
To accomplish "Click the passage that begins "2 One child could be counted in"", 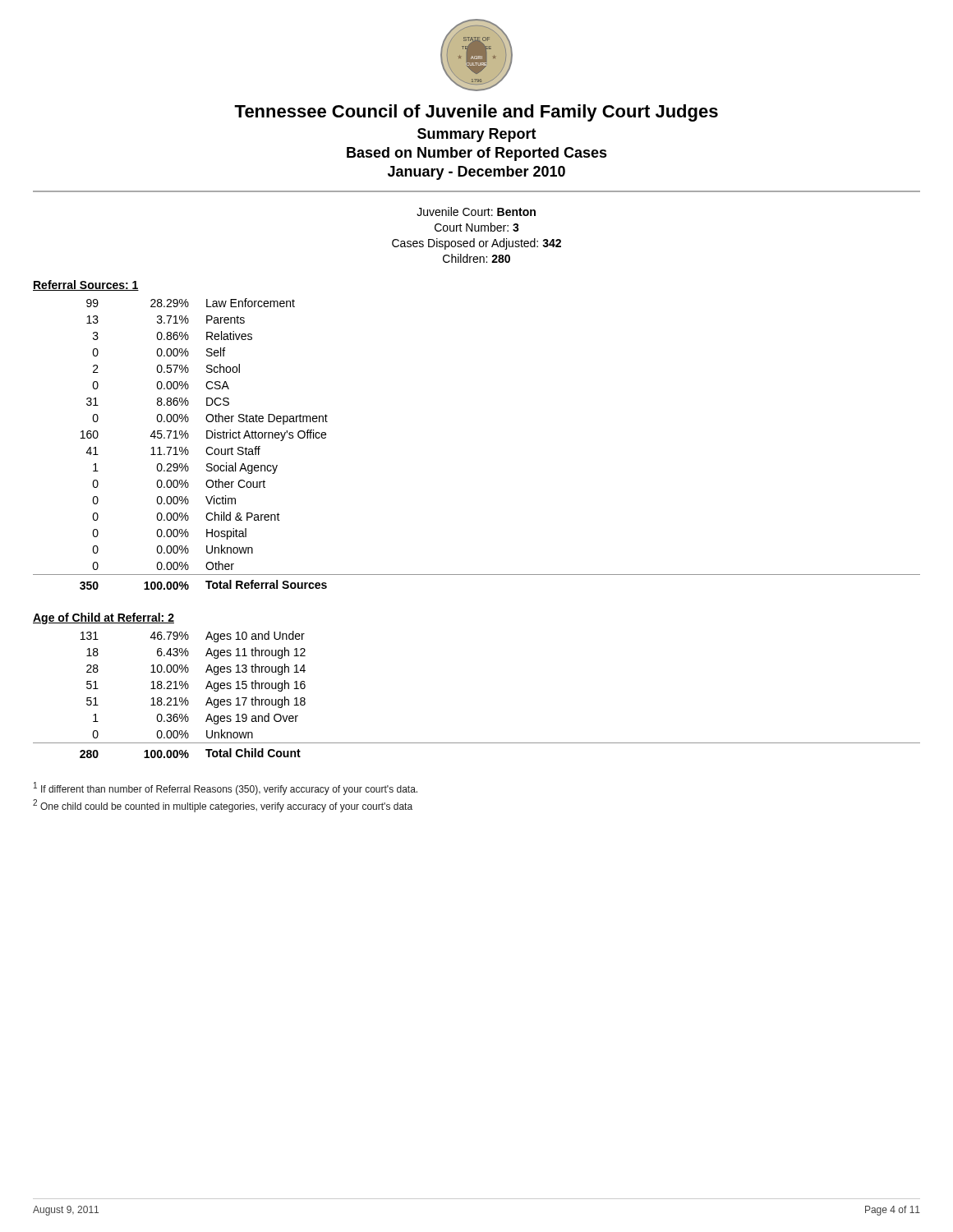I will pos(223,805).
